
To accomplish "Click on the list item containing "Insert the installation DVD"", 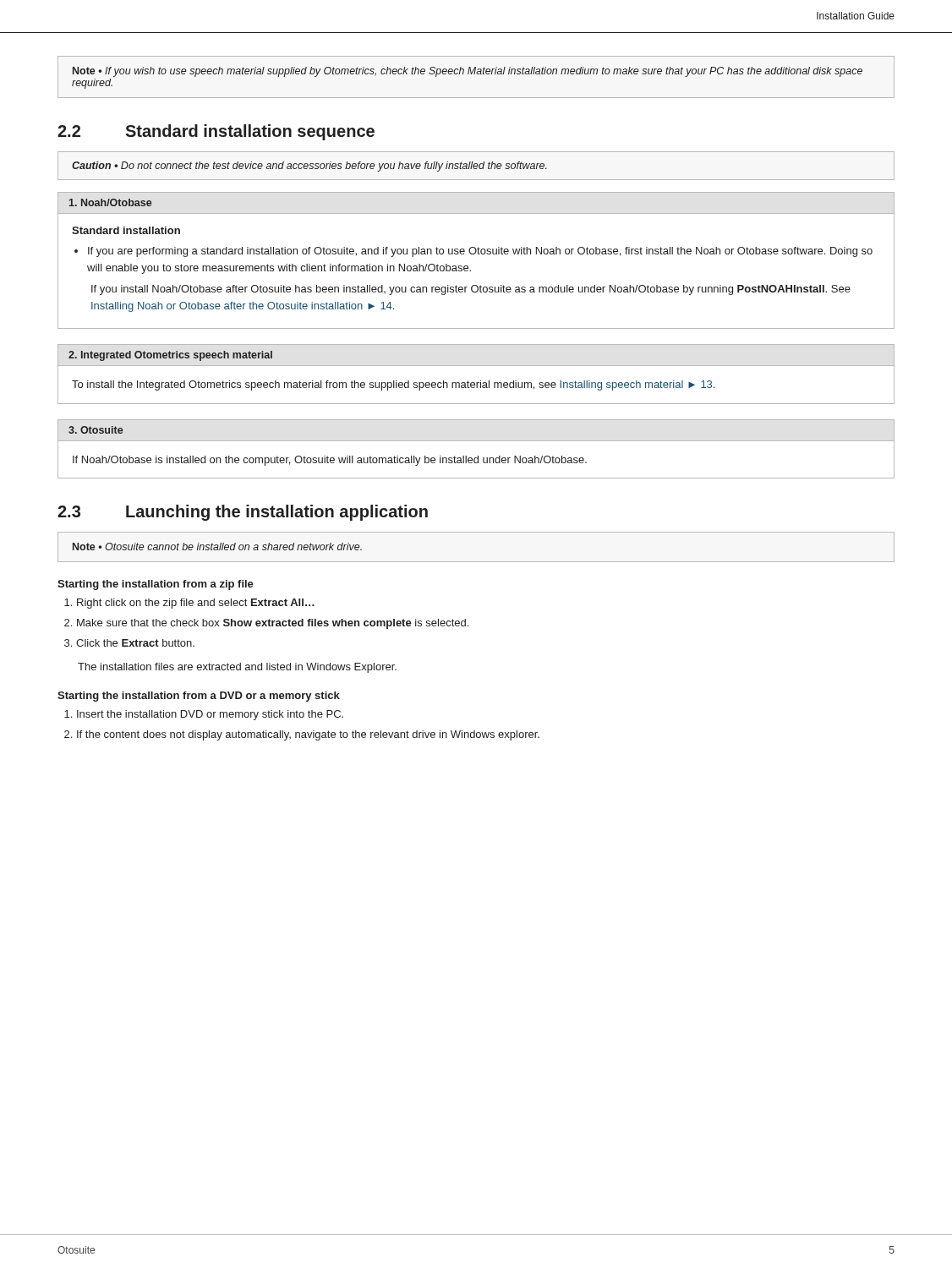I will 210,714.
